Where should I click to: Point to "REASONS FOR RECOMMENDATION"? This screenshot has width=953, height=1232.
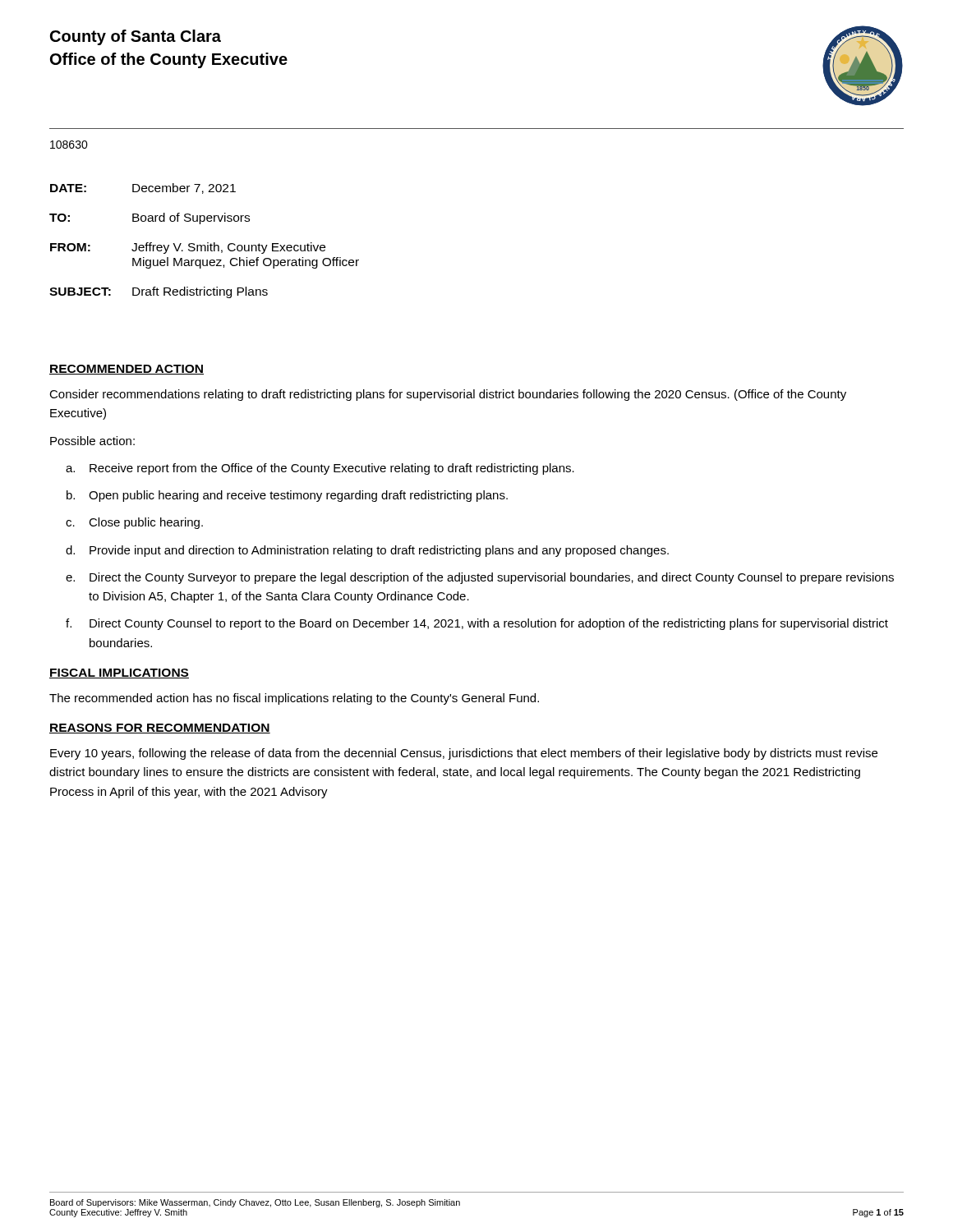pos(160,727)
